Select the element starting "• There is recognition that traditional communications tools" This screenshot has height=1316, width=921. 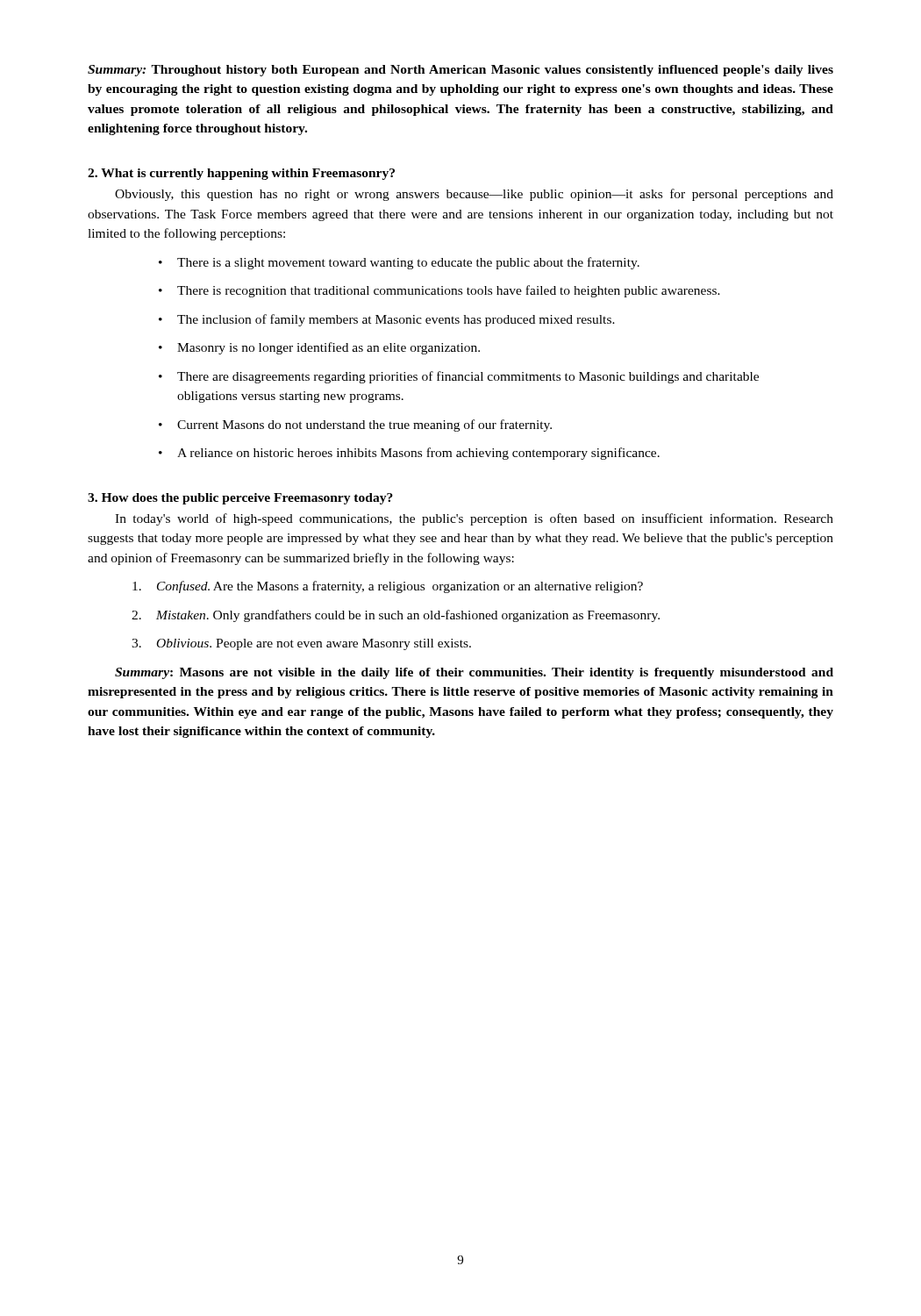482,291
